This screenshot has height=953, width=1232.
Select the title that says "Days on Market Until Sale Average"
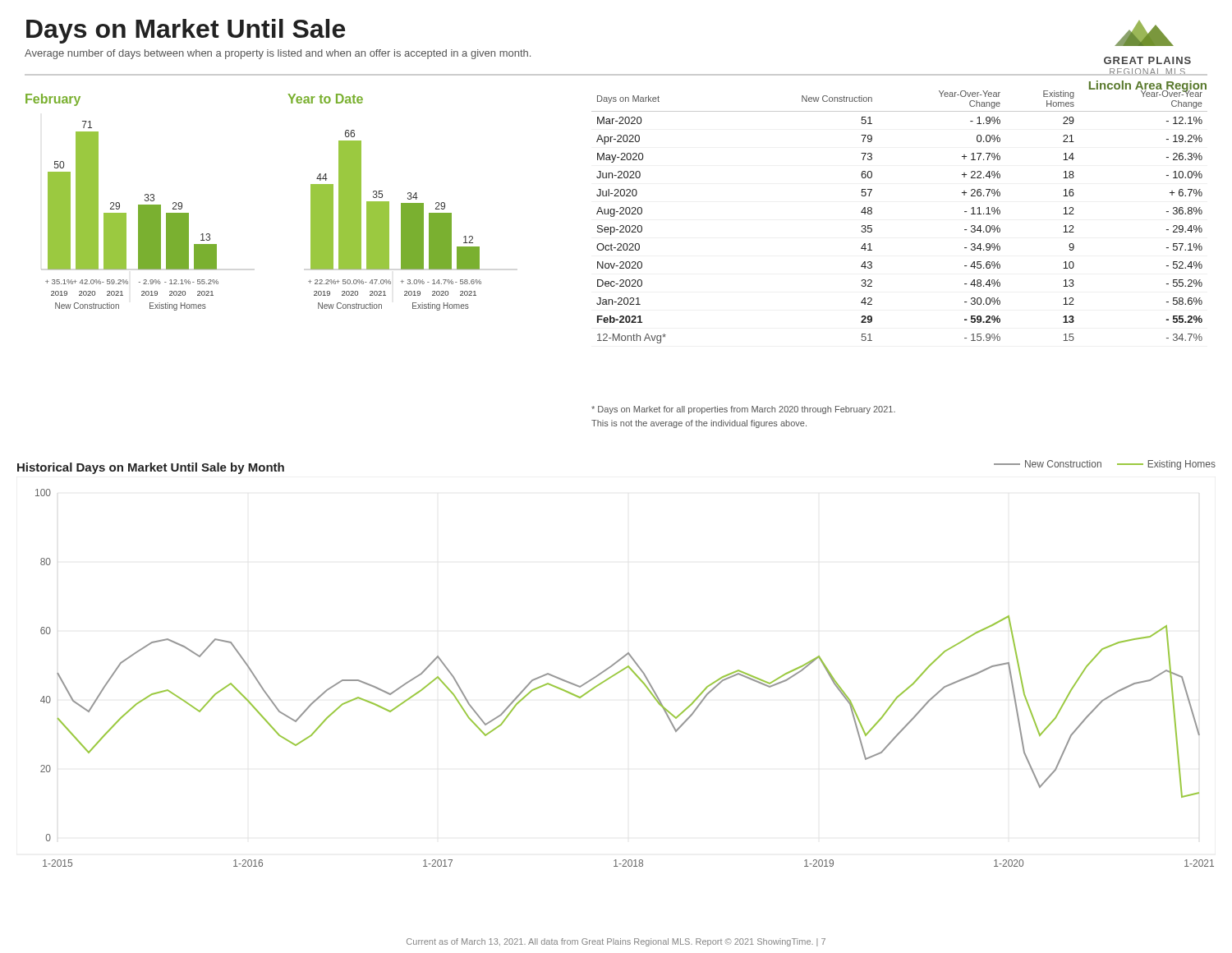[278, 37]
